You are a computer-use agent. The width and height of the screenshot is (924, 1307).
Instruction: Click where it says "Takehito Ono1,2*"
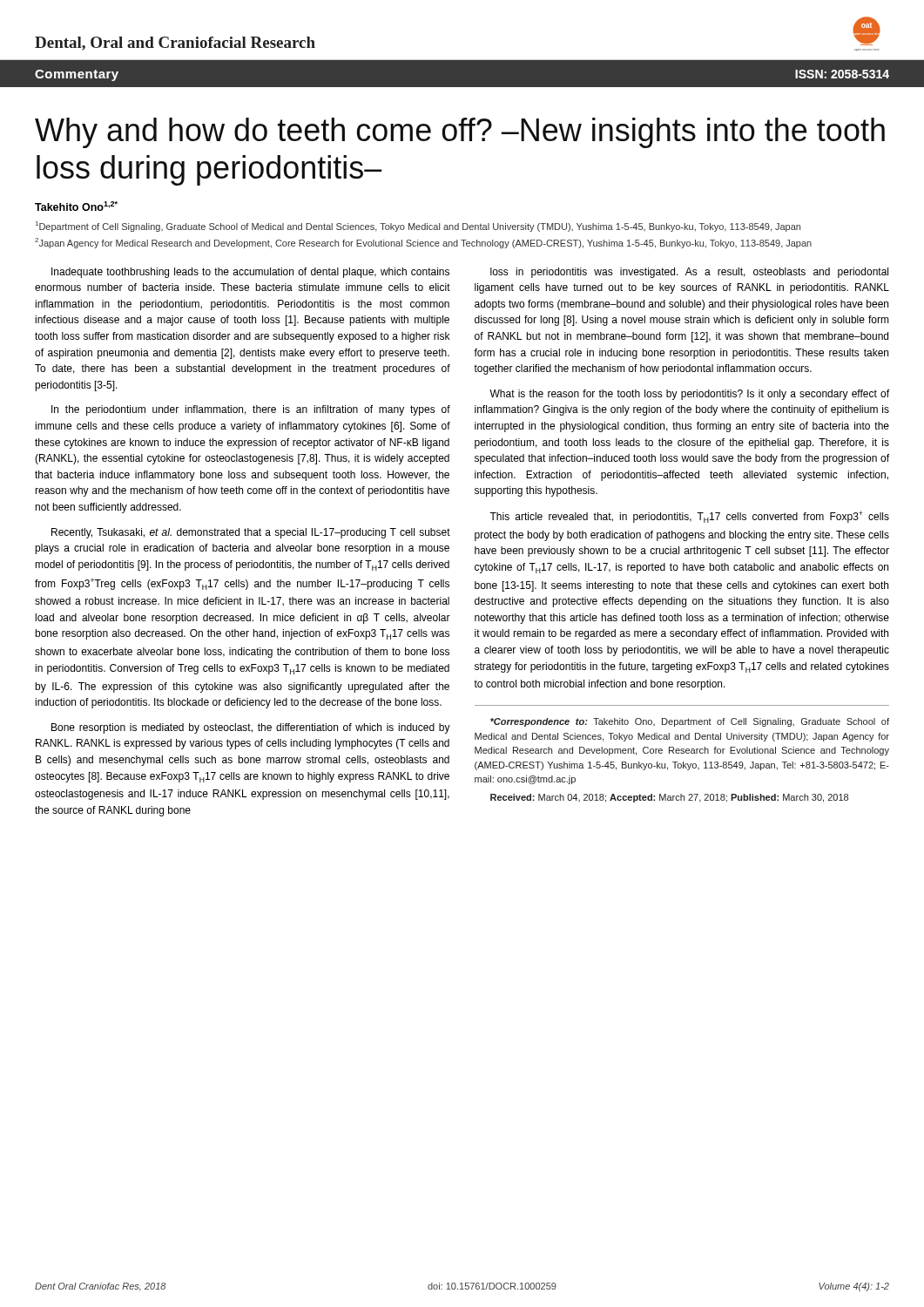point(76,206)
